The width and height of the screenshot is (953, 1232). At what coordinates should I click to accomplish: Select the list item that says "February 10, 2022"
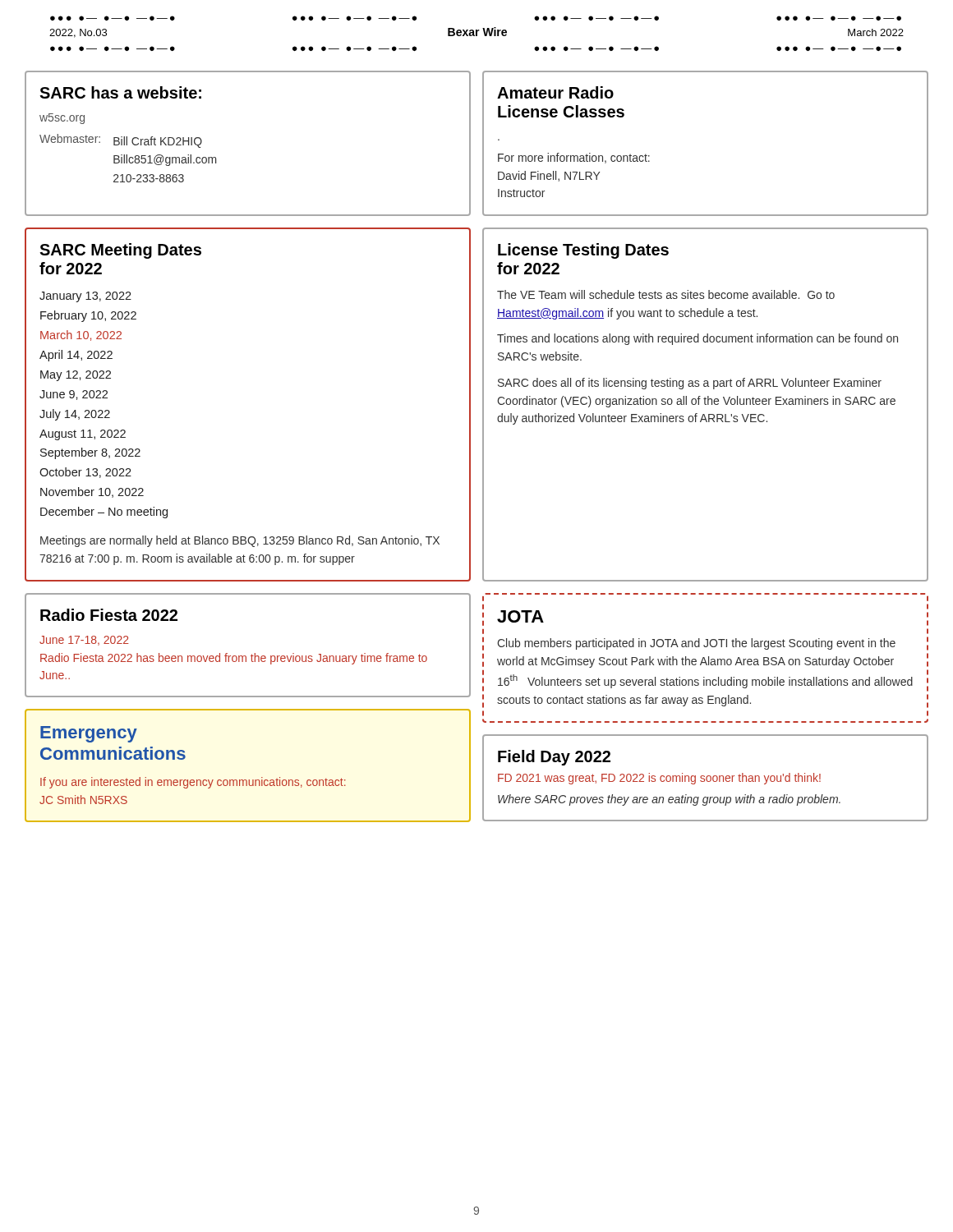88,315
